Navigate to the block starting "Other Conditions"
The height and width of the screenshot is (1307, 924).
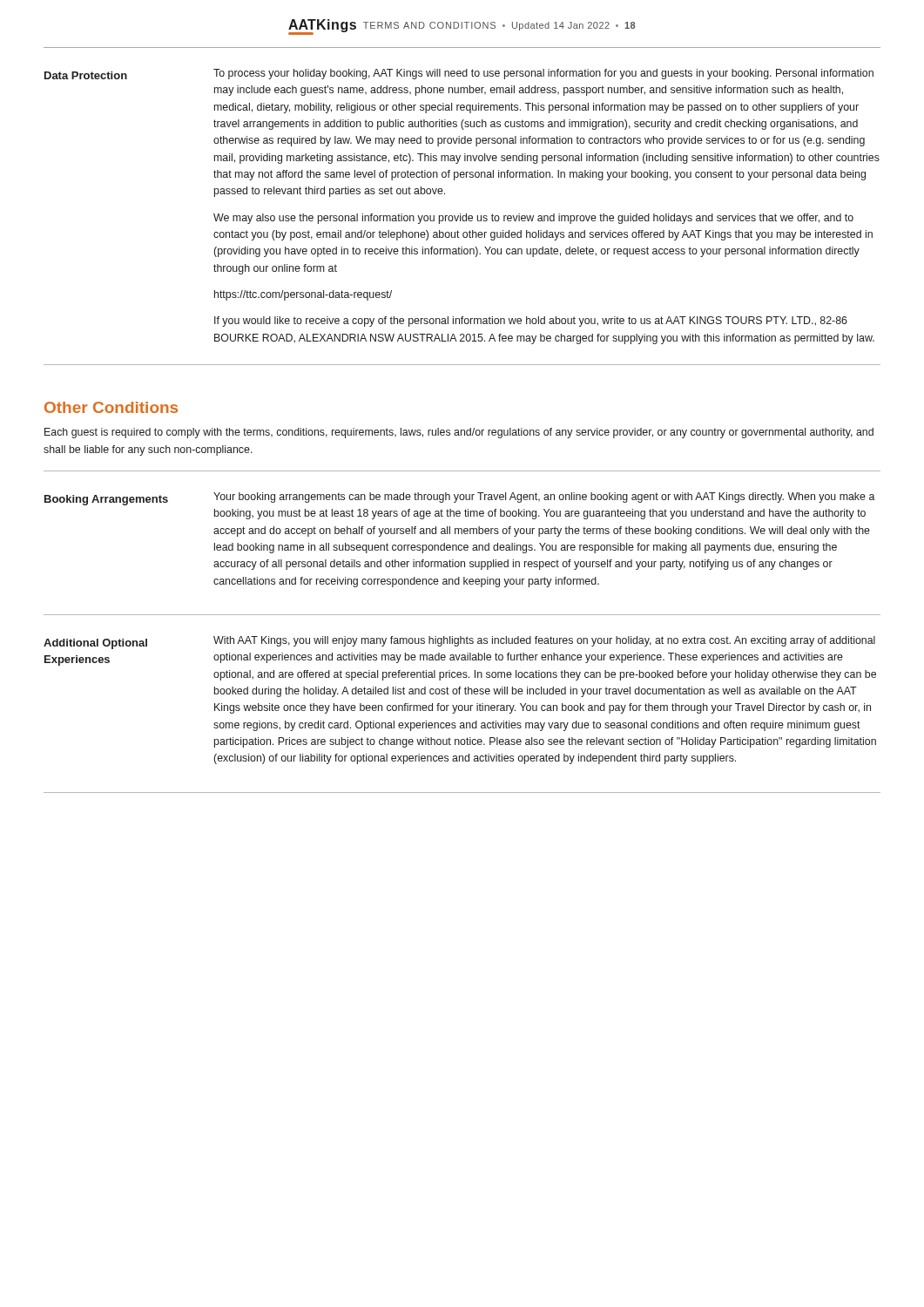(x=111, y=407)
